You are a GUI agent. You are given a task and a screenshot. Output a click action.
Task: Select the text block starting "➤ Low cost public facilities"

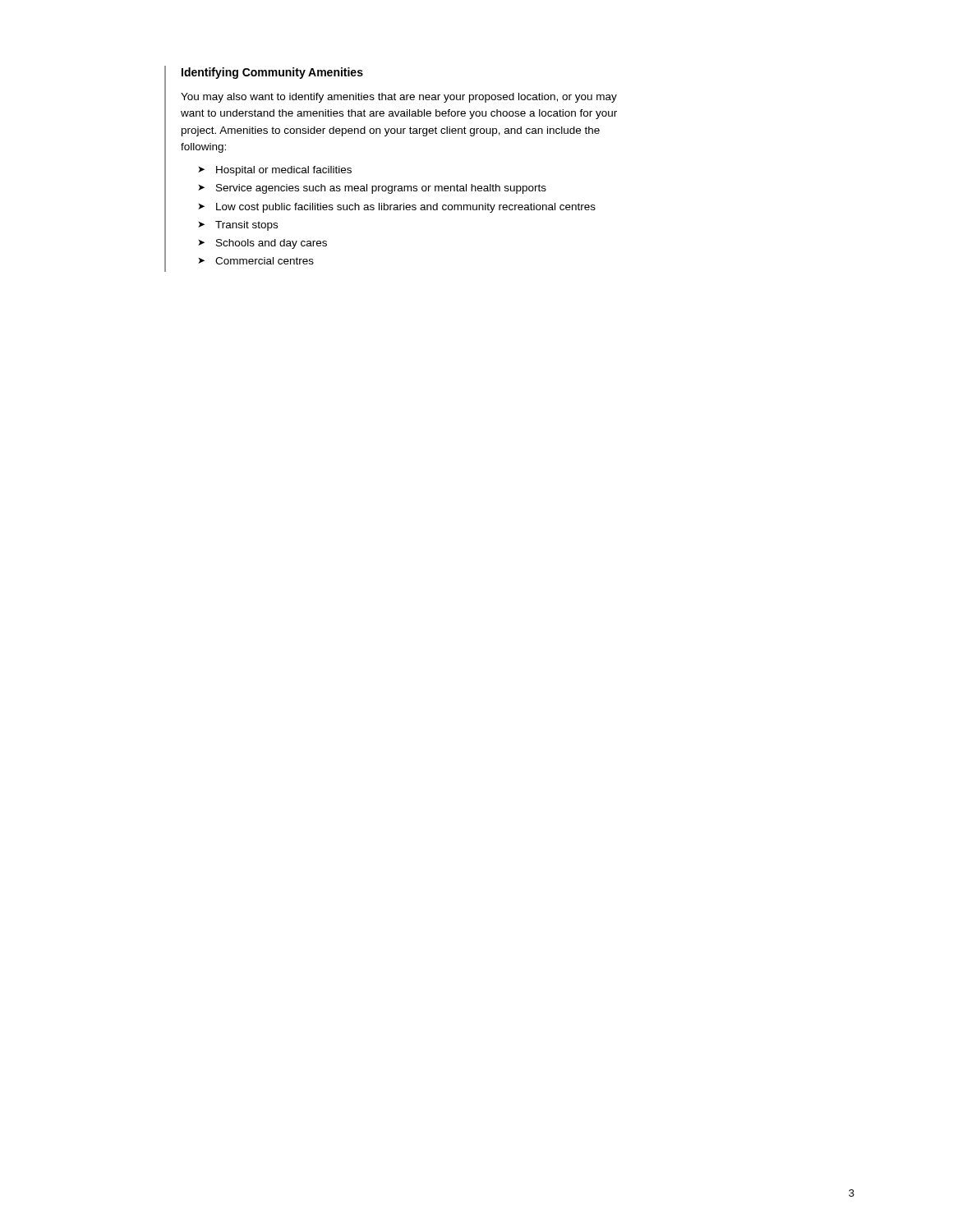396,207
